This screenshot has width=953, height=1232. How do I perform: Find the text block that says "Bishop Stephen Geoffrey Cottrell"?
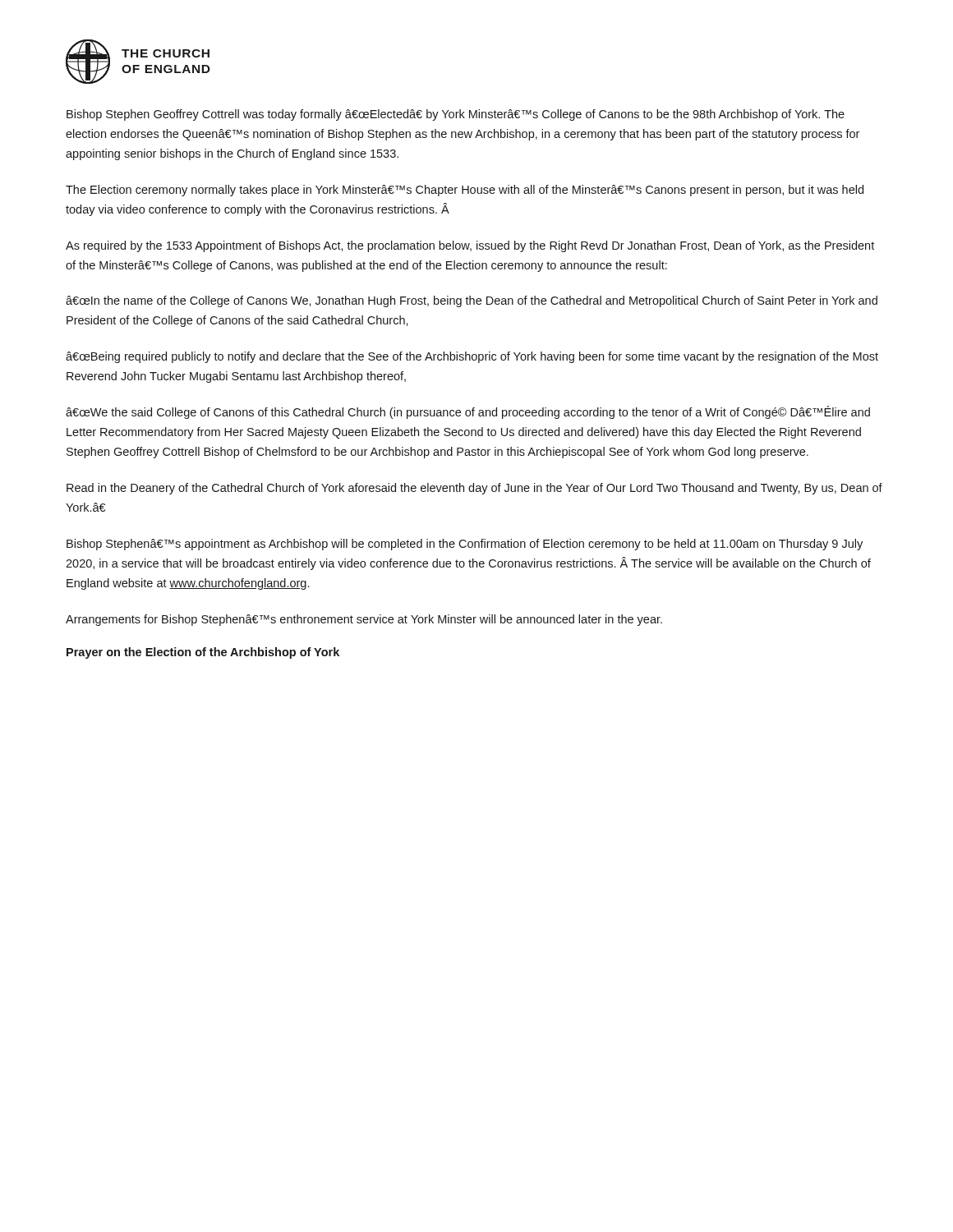463,134
